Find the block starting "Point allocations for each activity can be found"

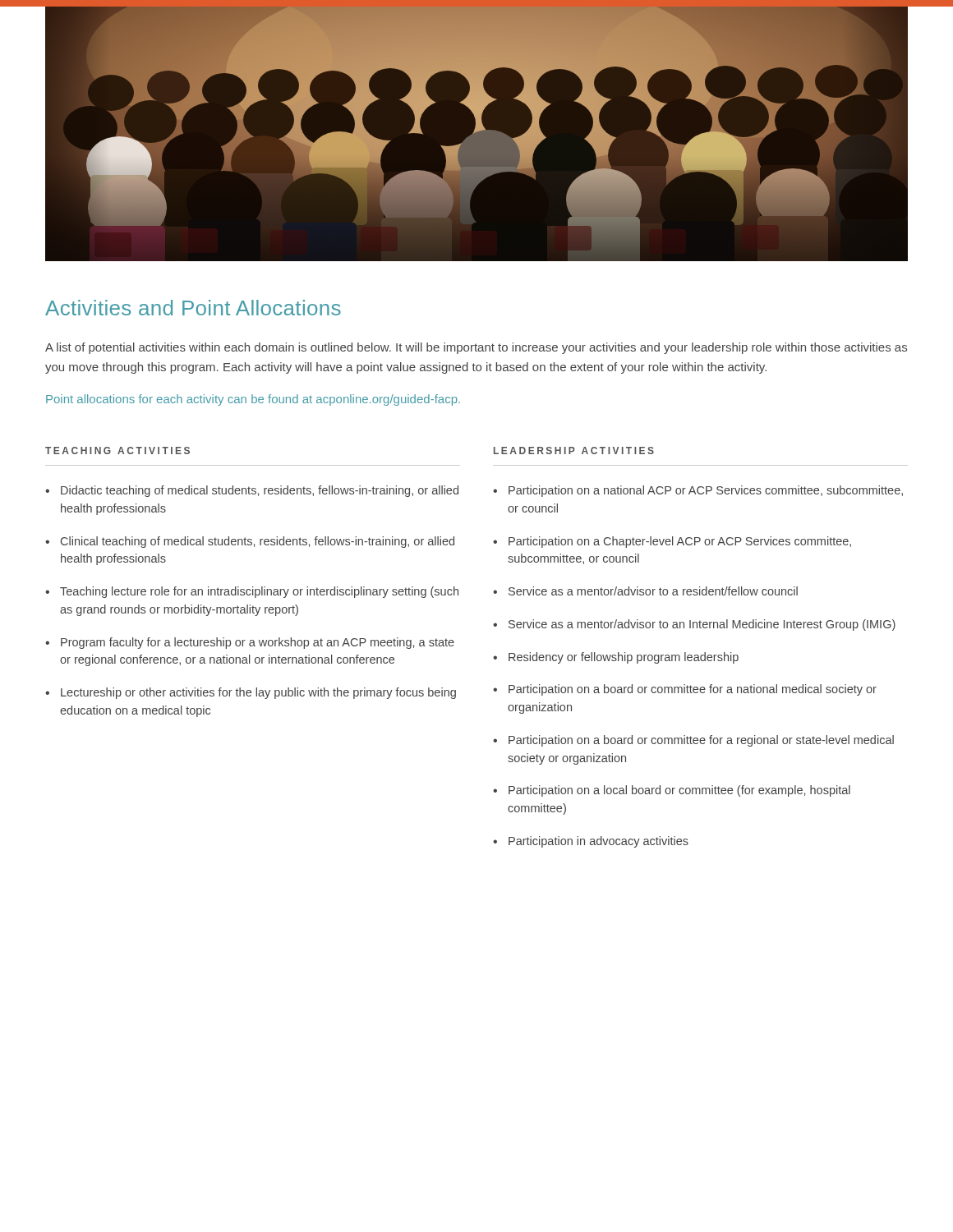tap(253, 400)
